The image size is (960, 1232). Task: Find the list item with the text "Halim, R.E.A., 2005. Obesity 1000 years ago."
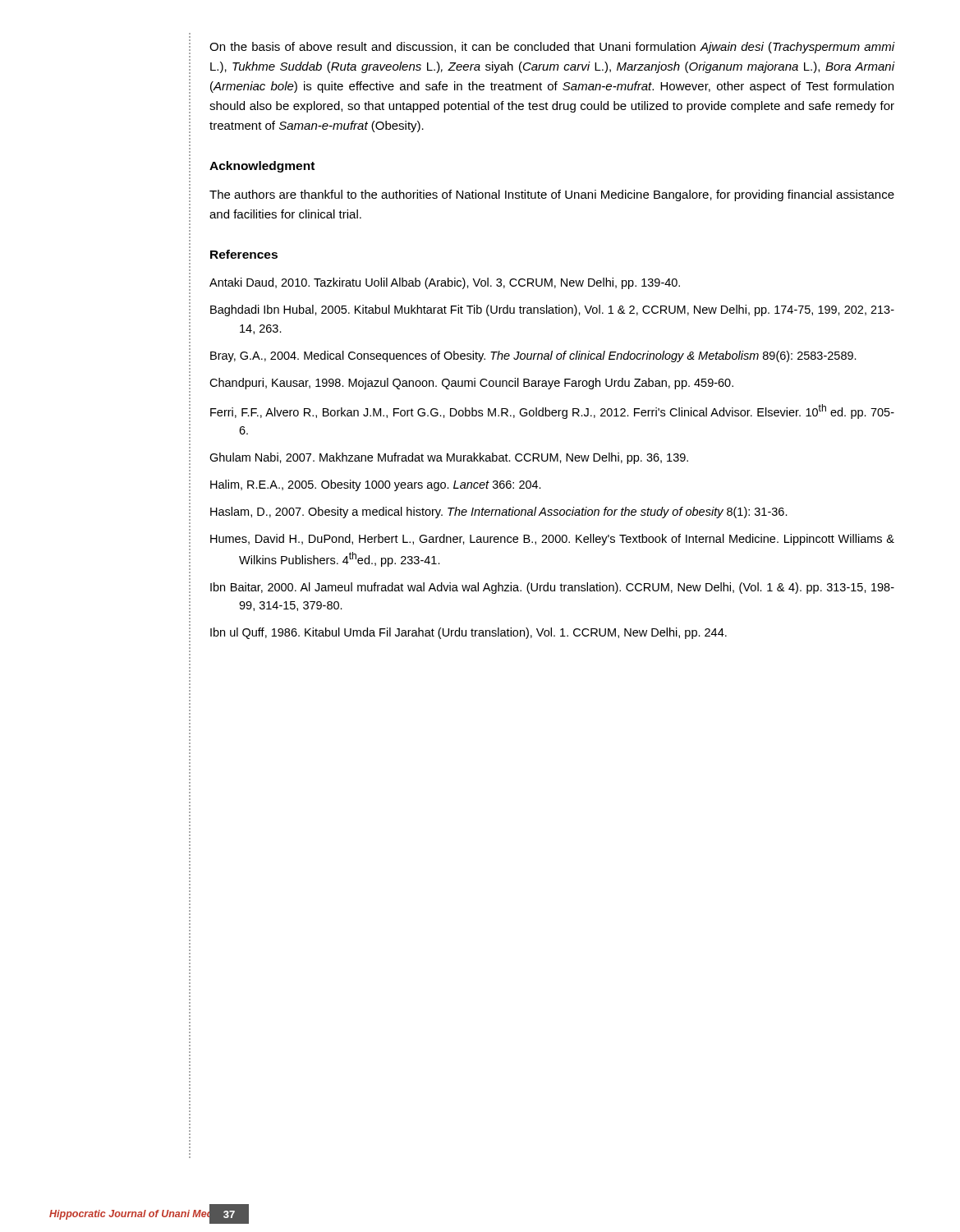coord(376,485)
